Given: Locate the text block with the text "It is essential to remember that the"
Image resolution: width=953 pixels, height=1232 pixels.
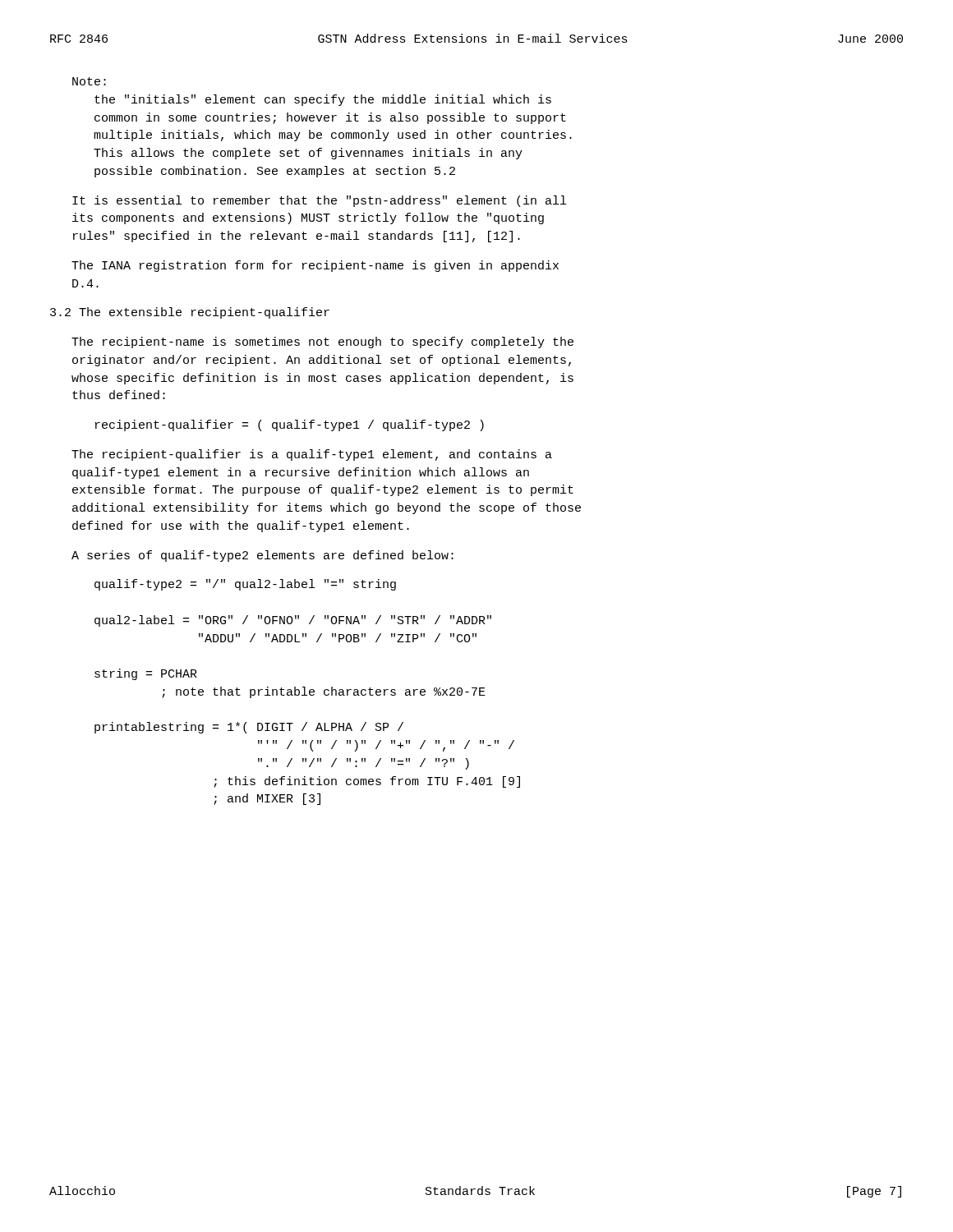Looking at the screenshot, I should (x=476, y=219).
